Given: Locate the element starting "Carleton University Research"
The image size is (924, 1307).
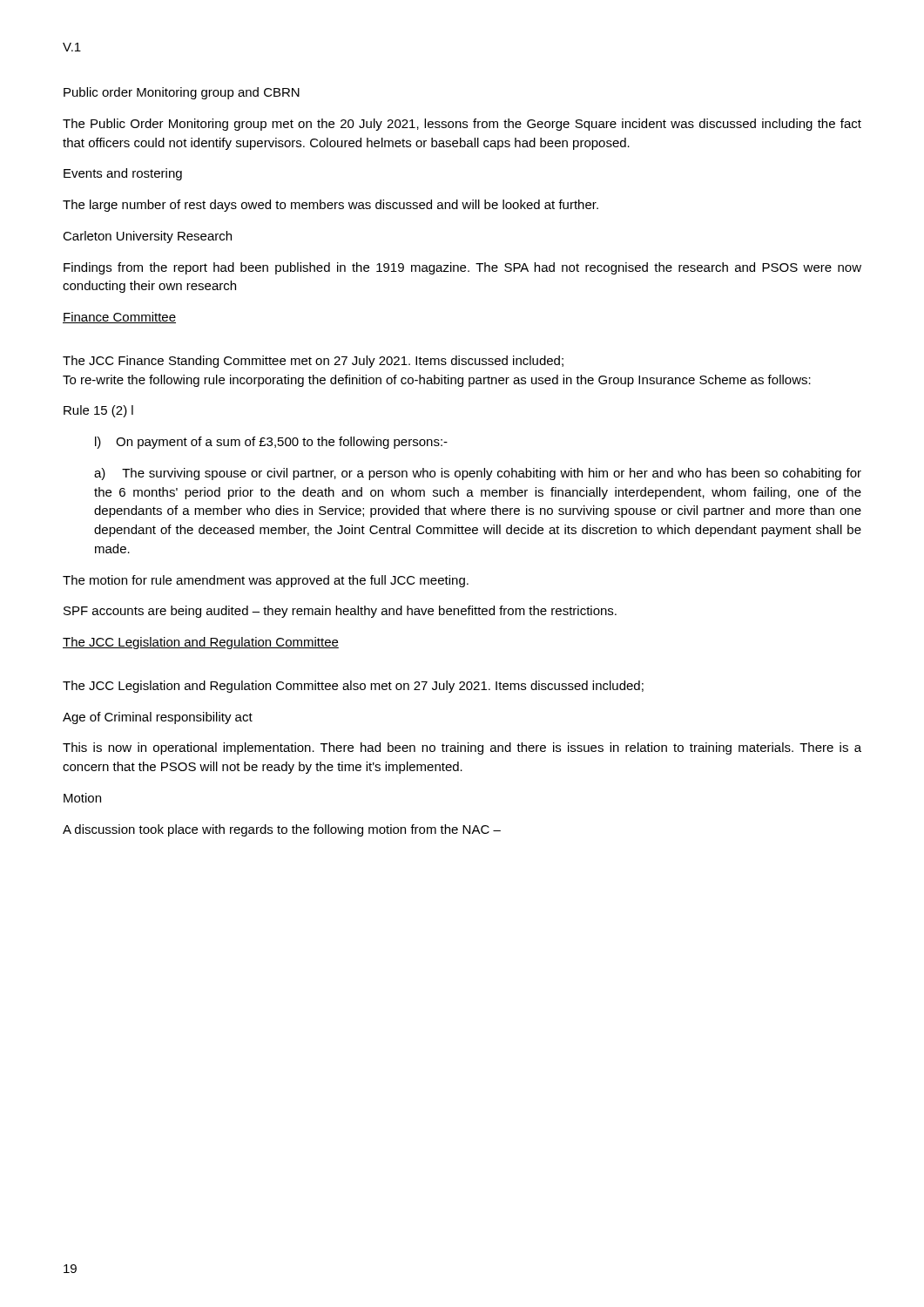Looking at the screenshot, I should (x=148, y=235).
